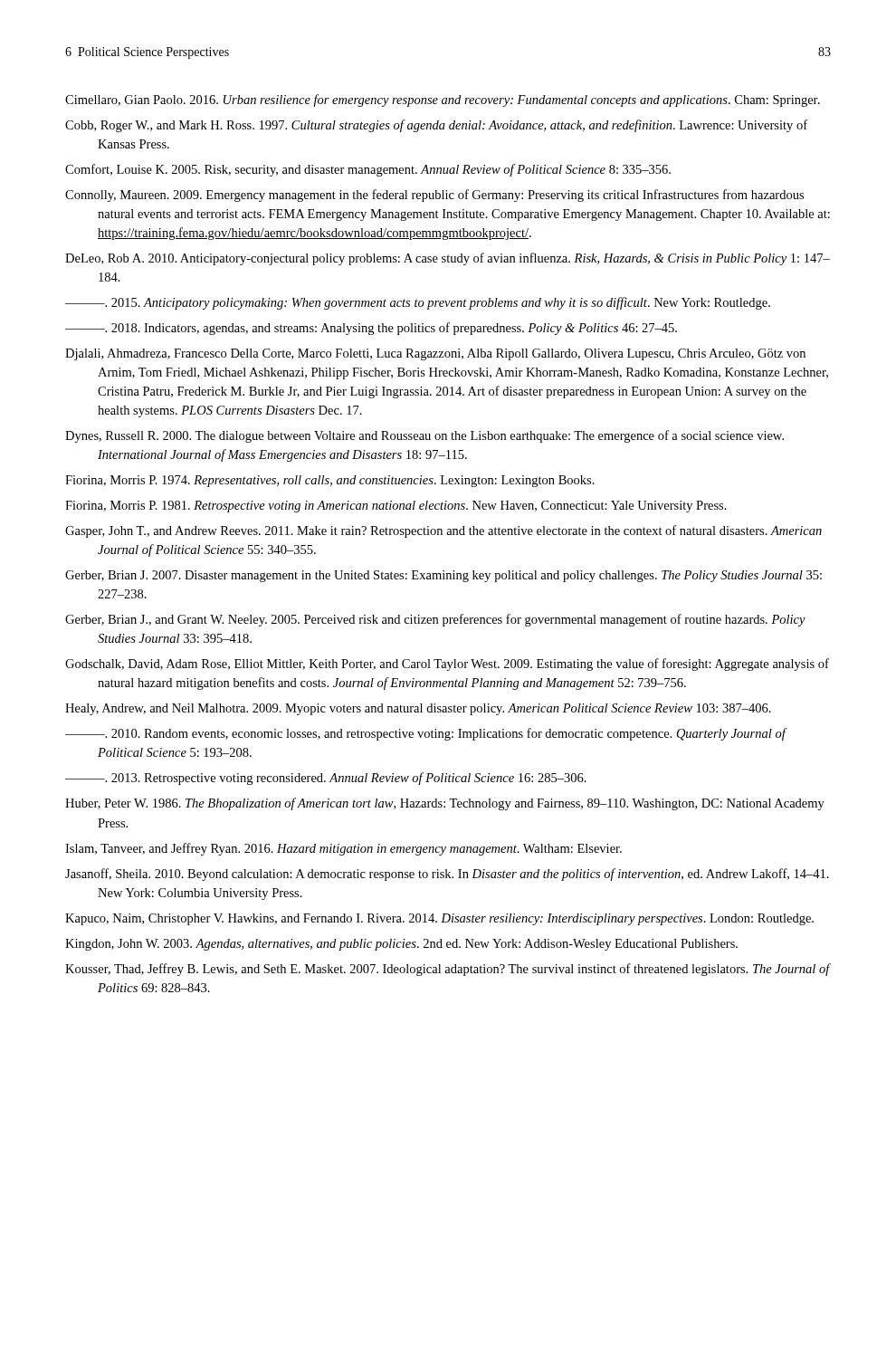Point to the block beginning "Islam, Tanveer, and Jeffrey Ryan."
This screenshot has height=1358, width=896.
pos(344,848)
